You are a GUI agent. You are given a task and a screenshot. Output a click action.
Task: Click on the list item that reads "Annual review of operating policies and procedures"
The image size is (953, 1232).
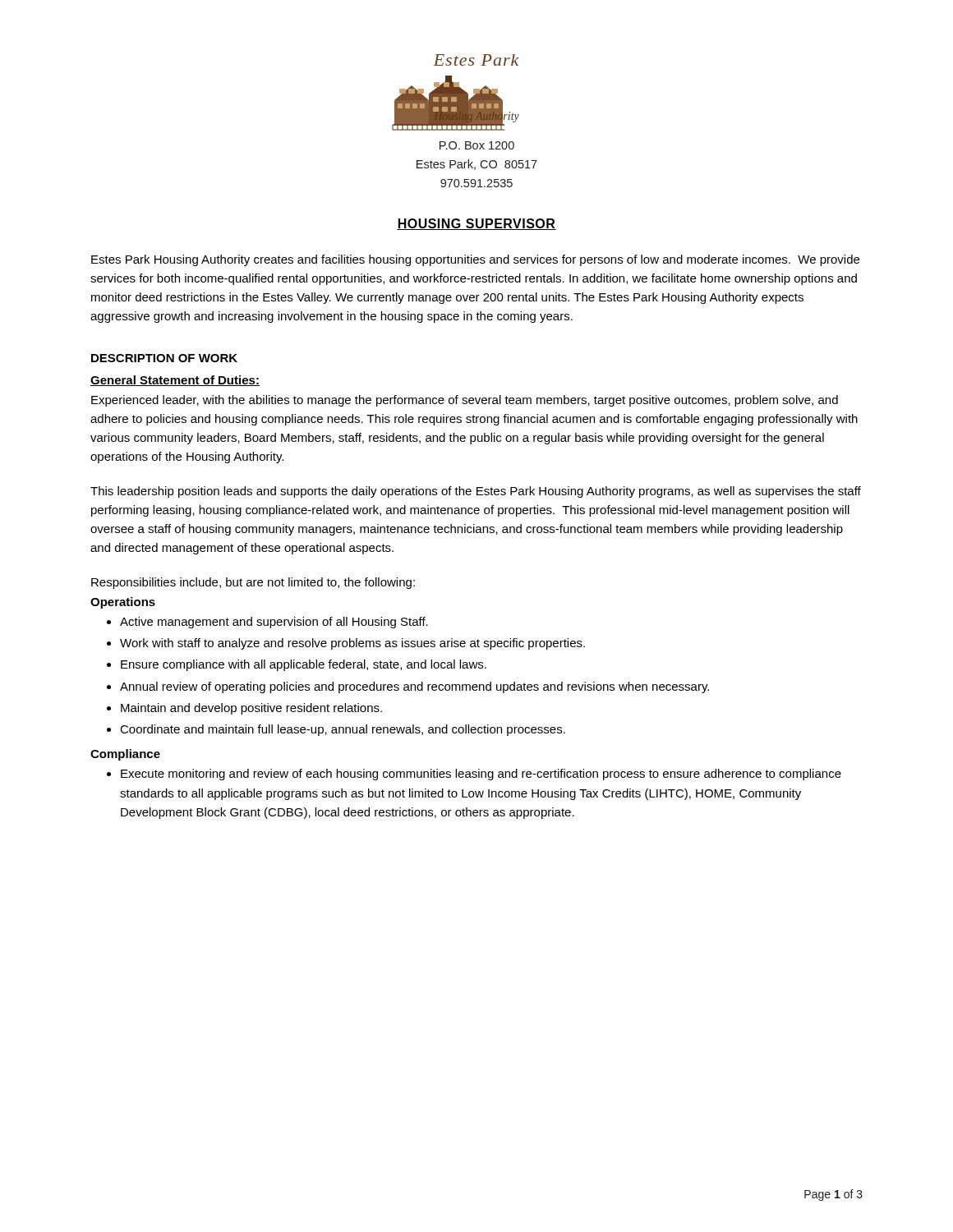[x=415, y=686]
